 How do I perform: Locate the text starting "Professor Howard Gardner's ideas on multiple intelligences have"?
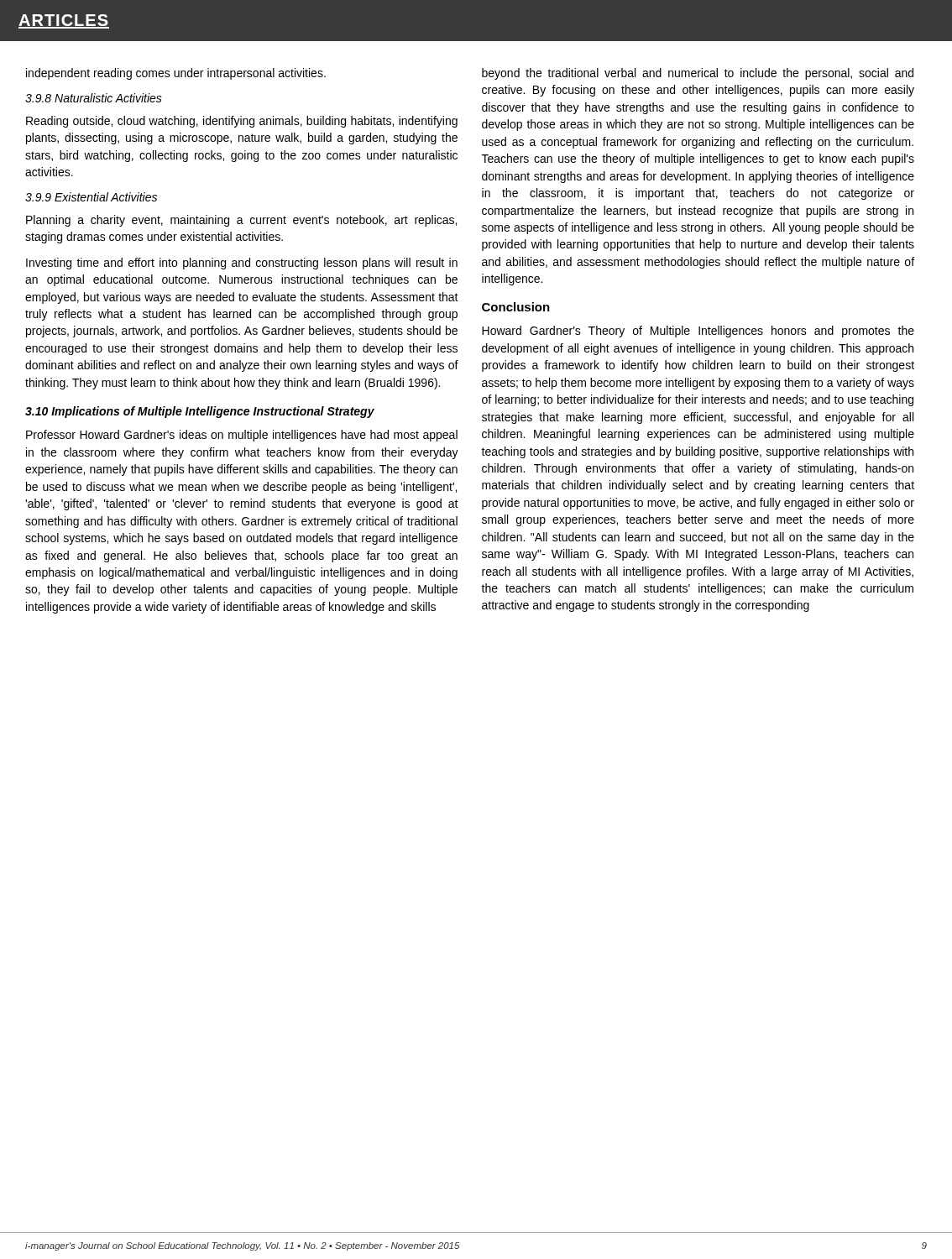(x=242, y=521)
